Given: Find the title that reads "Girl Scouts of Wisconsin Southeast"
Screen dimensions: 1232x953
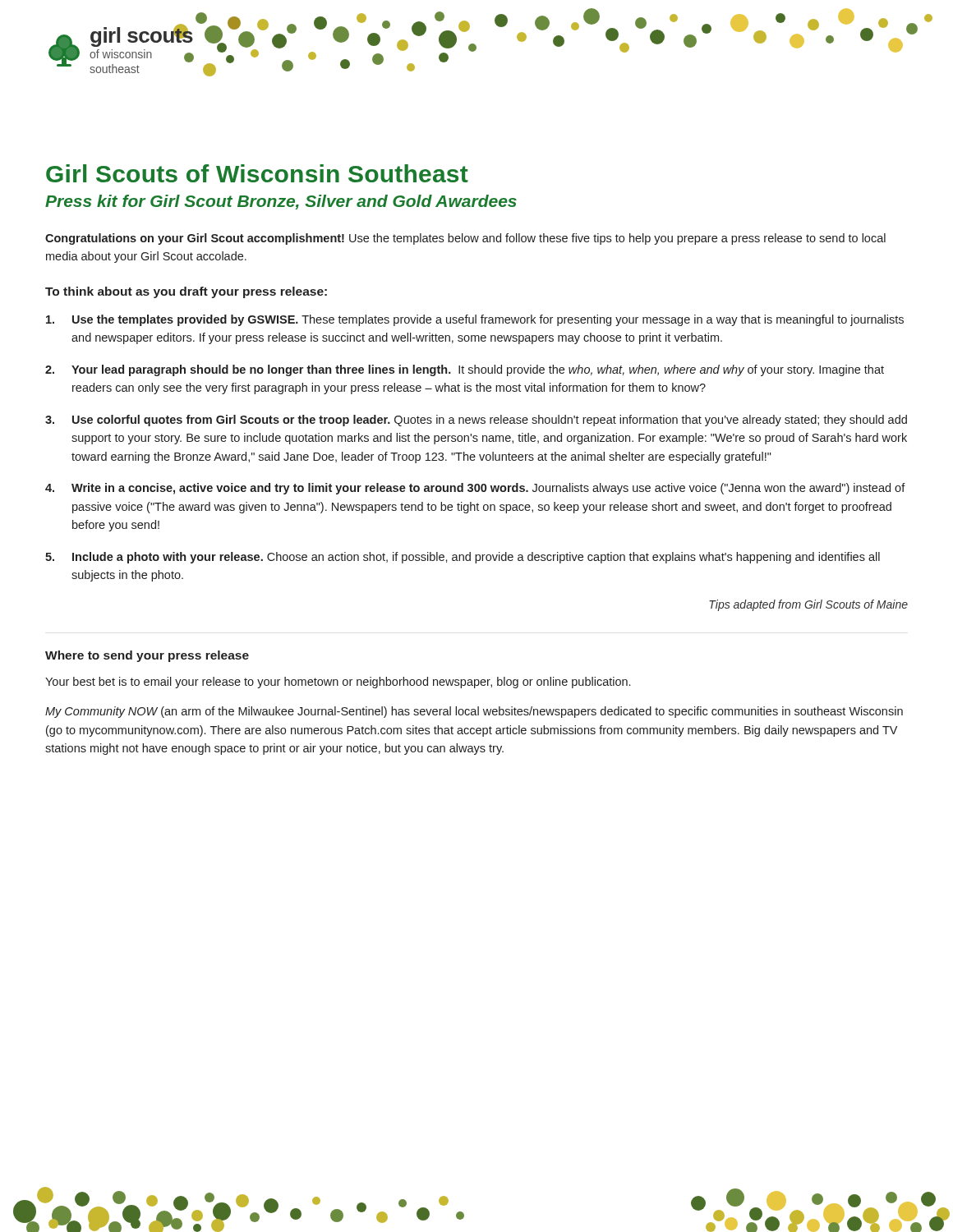Looking at the screenshot, I should tap(257, 174).
